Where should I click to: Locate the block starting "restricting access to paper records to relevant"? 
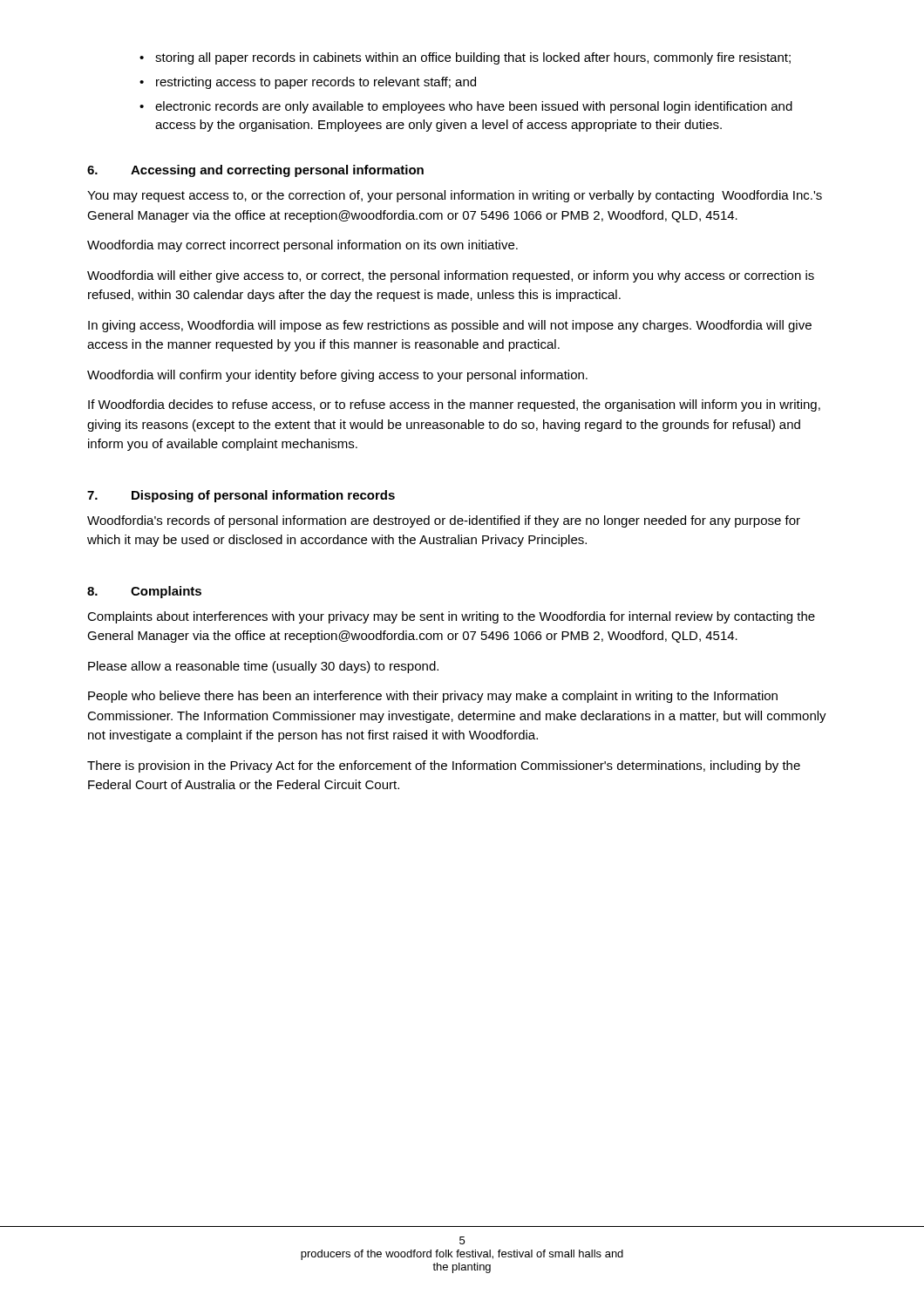[x=316, y=81]
